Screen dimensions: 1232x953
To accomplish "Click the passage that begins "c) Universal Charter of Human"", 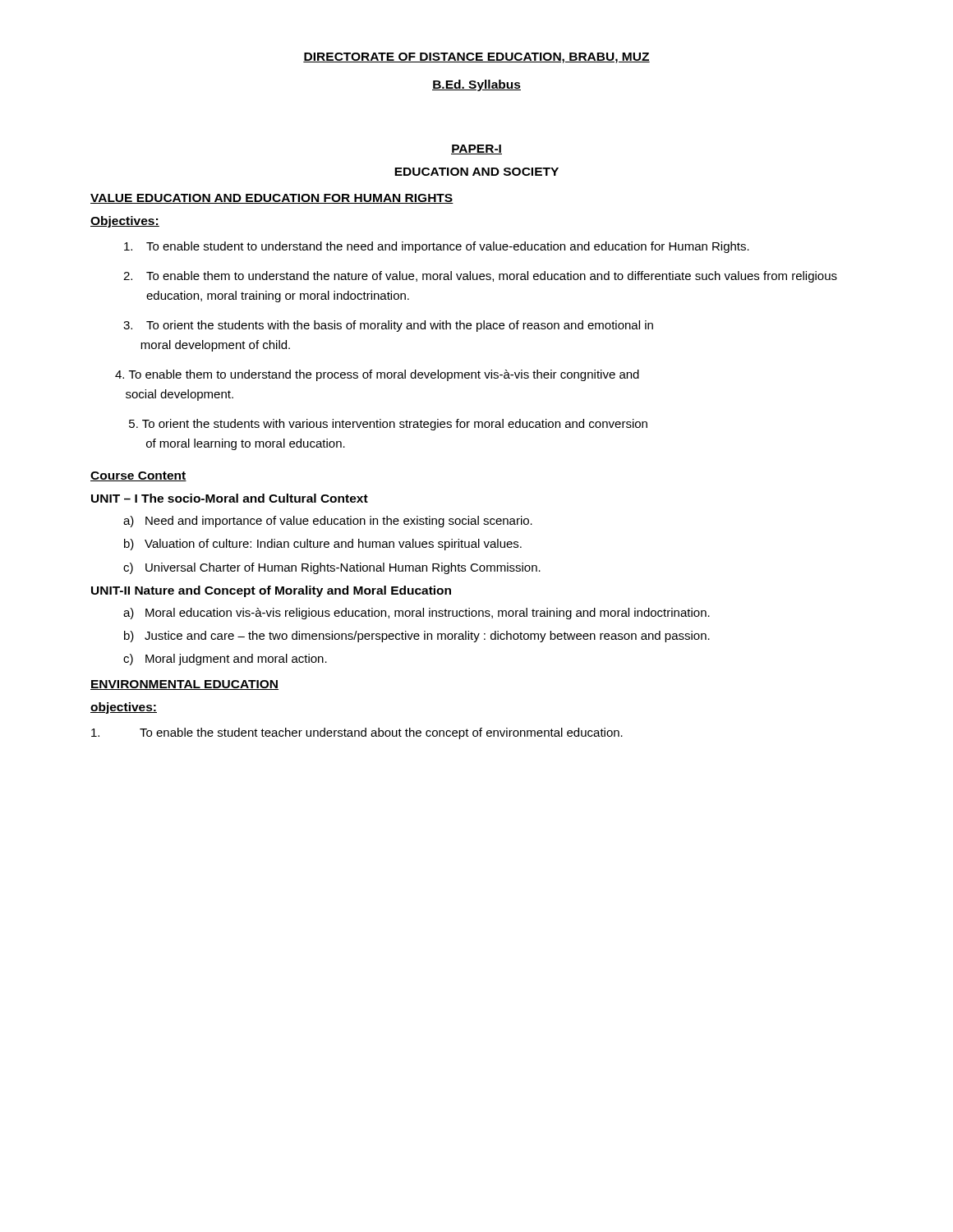I will [493, 567].
